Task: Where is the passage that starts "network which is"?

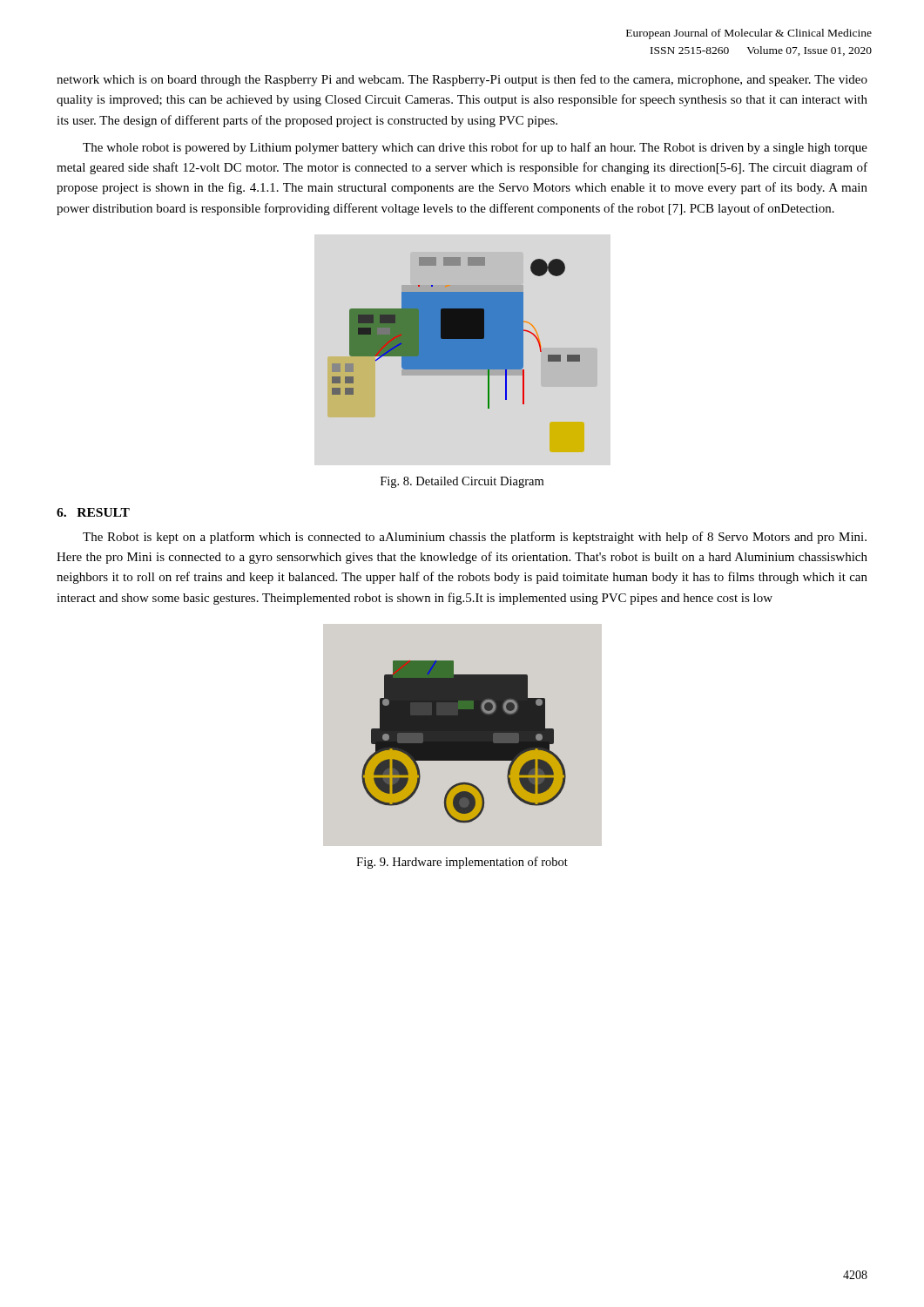Action: tap(462, 144)
